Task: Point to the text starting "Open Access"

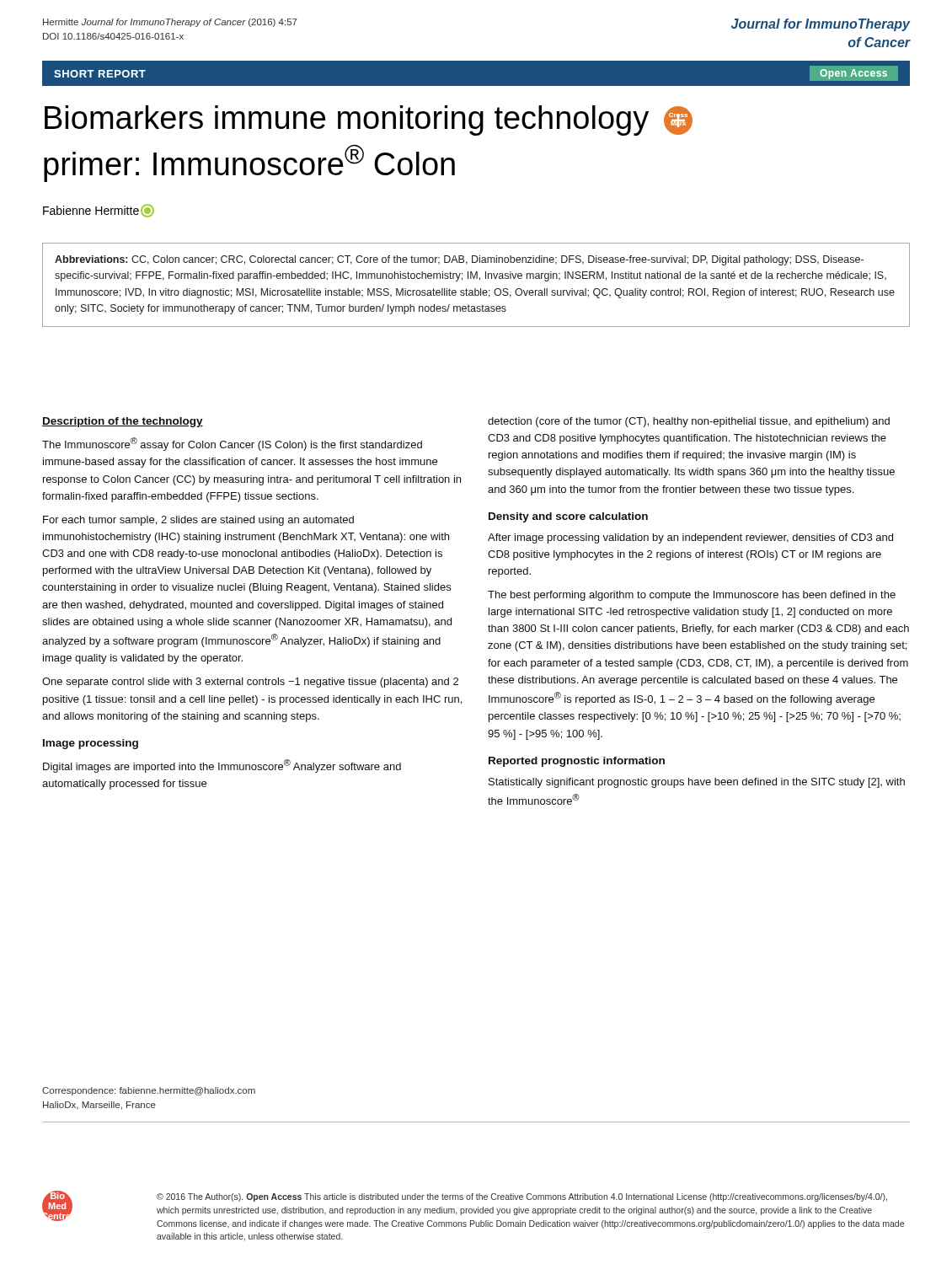Action: tap(854, 73)
